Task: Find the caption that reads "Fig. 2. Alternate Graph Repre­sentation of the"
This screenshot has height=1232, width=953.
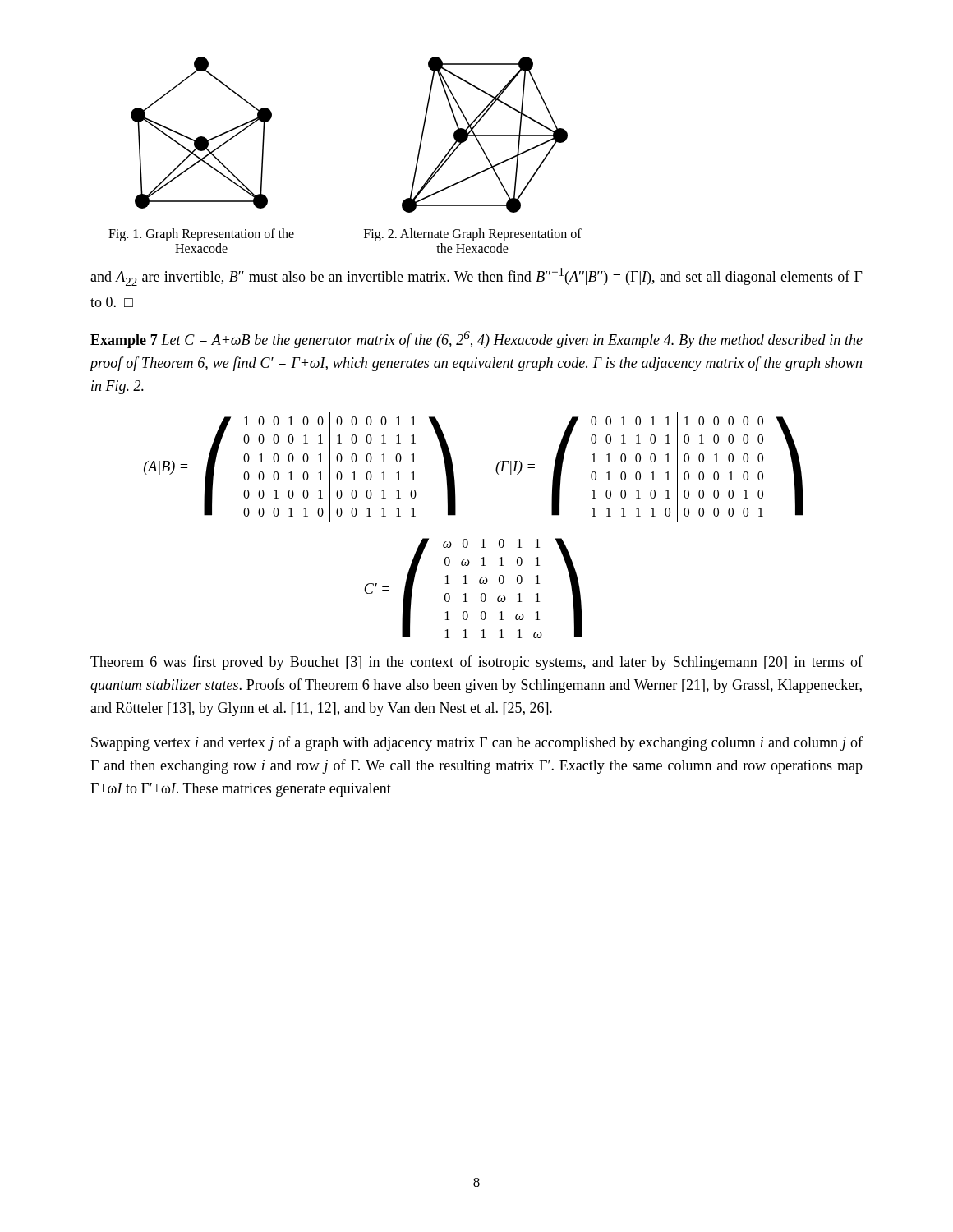Action: pyautogui.click(x=472, y=241)
